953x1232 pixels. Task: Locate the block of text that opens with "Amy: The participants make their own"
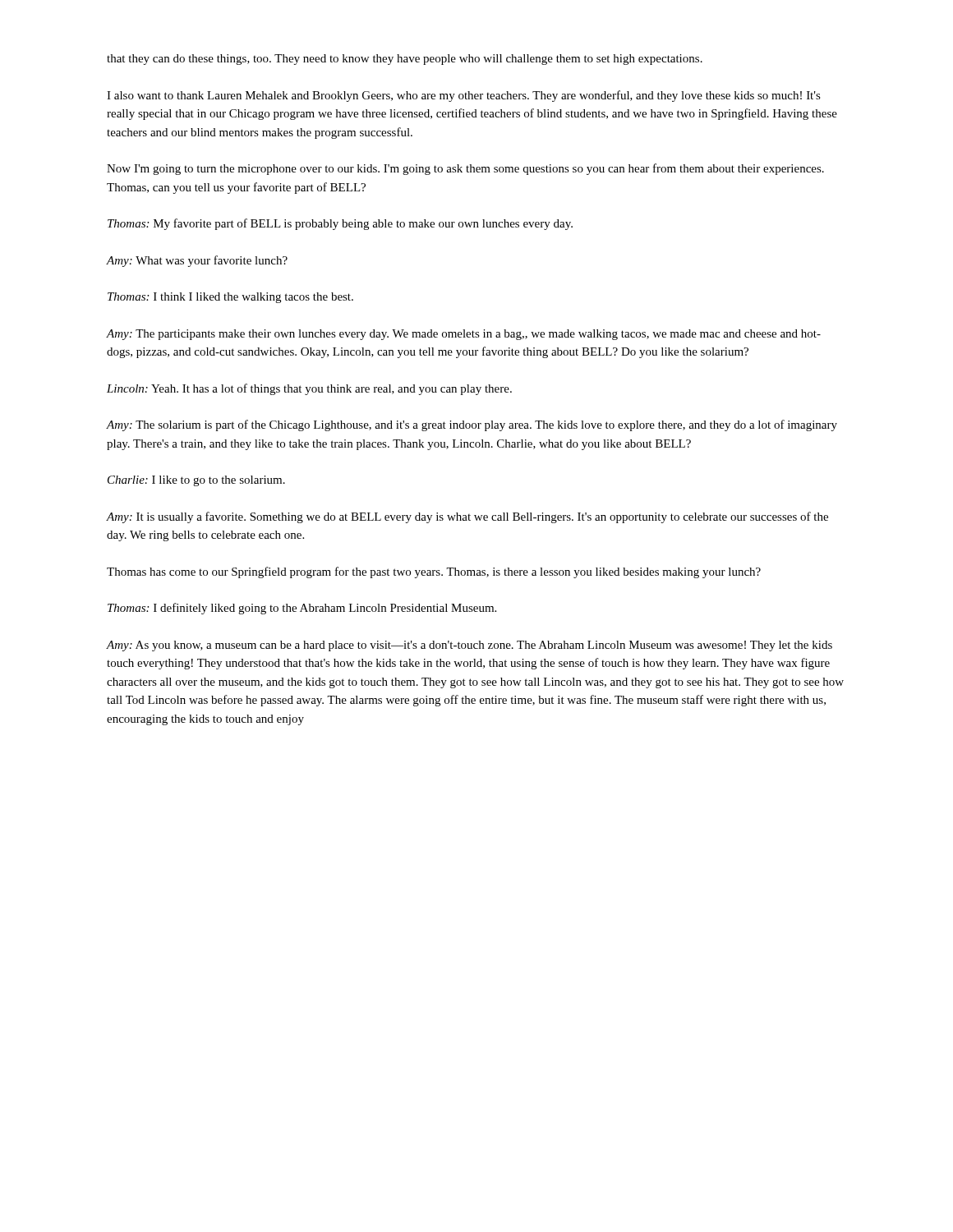pos(464,342)
